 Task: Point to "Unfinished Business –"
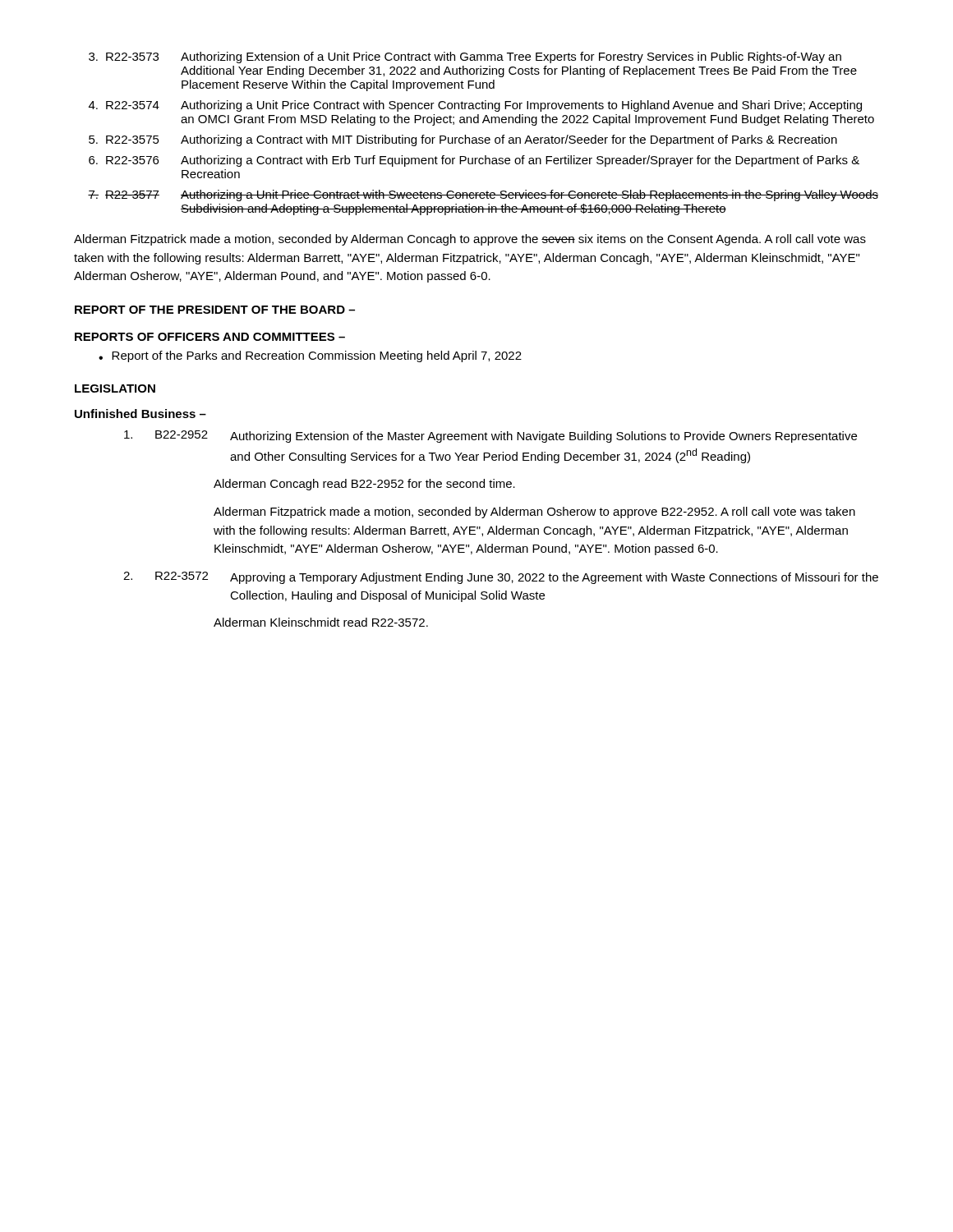pyautogui.click(x=140, y=413)
